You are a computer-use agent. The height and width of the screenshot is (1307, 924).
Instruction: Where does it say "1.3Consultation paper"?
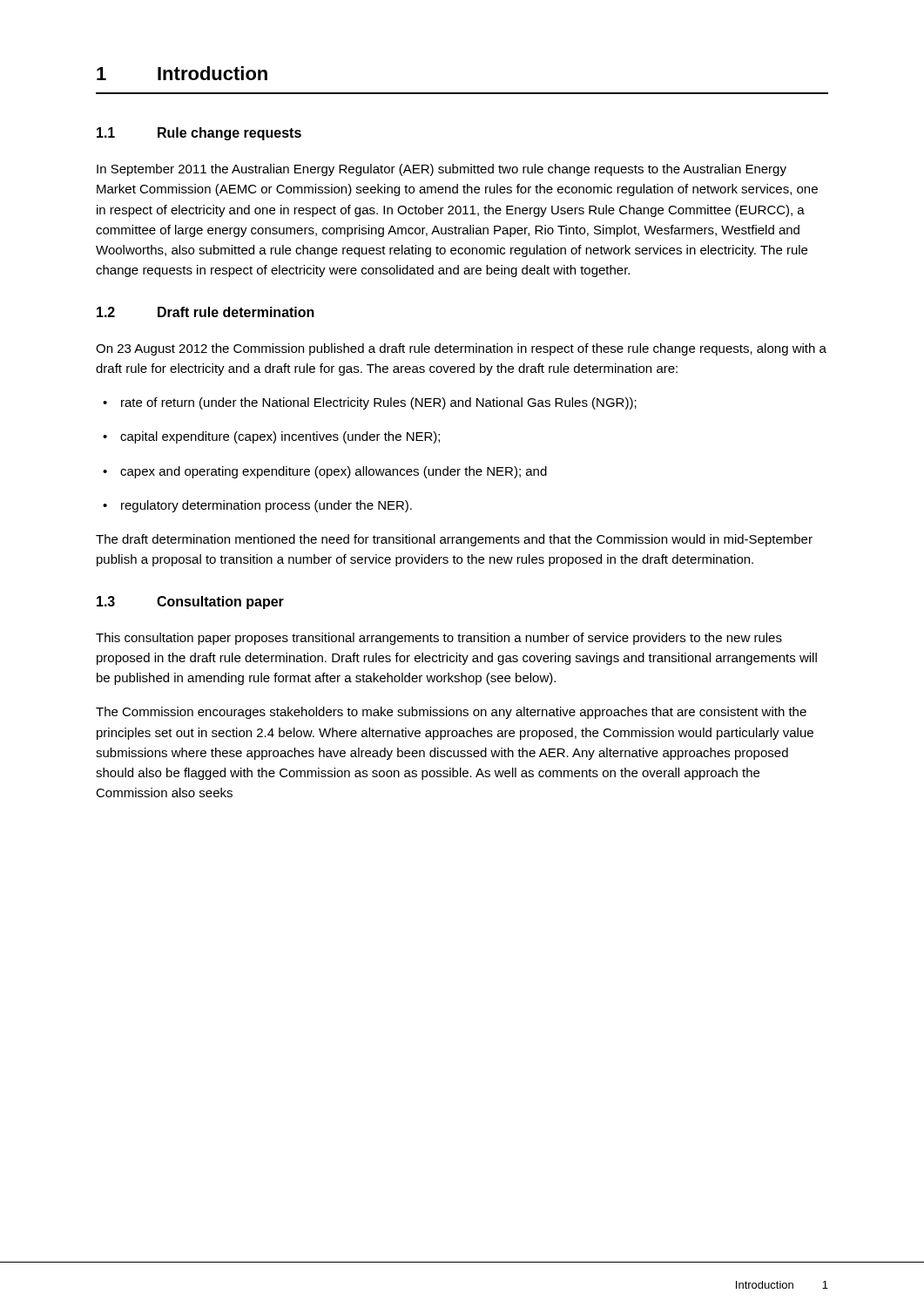tap(190, 603)
